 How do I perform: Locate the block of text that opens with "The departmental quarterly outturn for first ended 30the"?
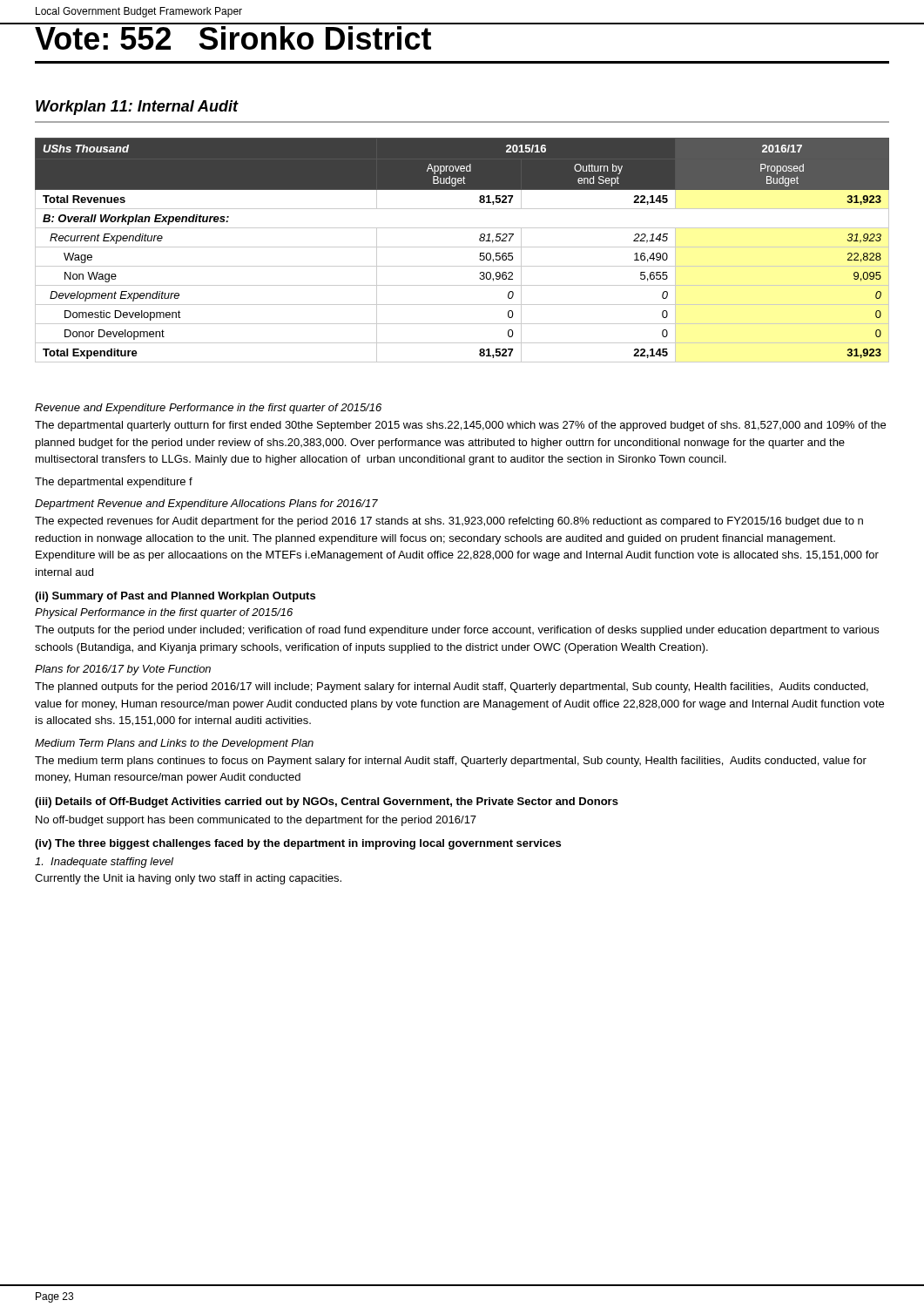click(461, 442)
